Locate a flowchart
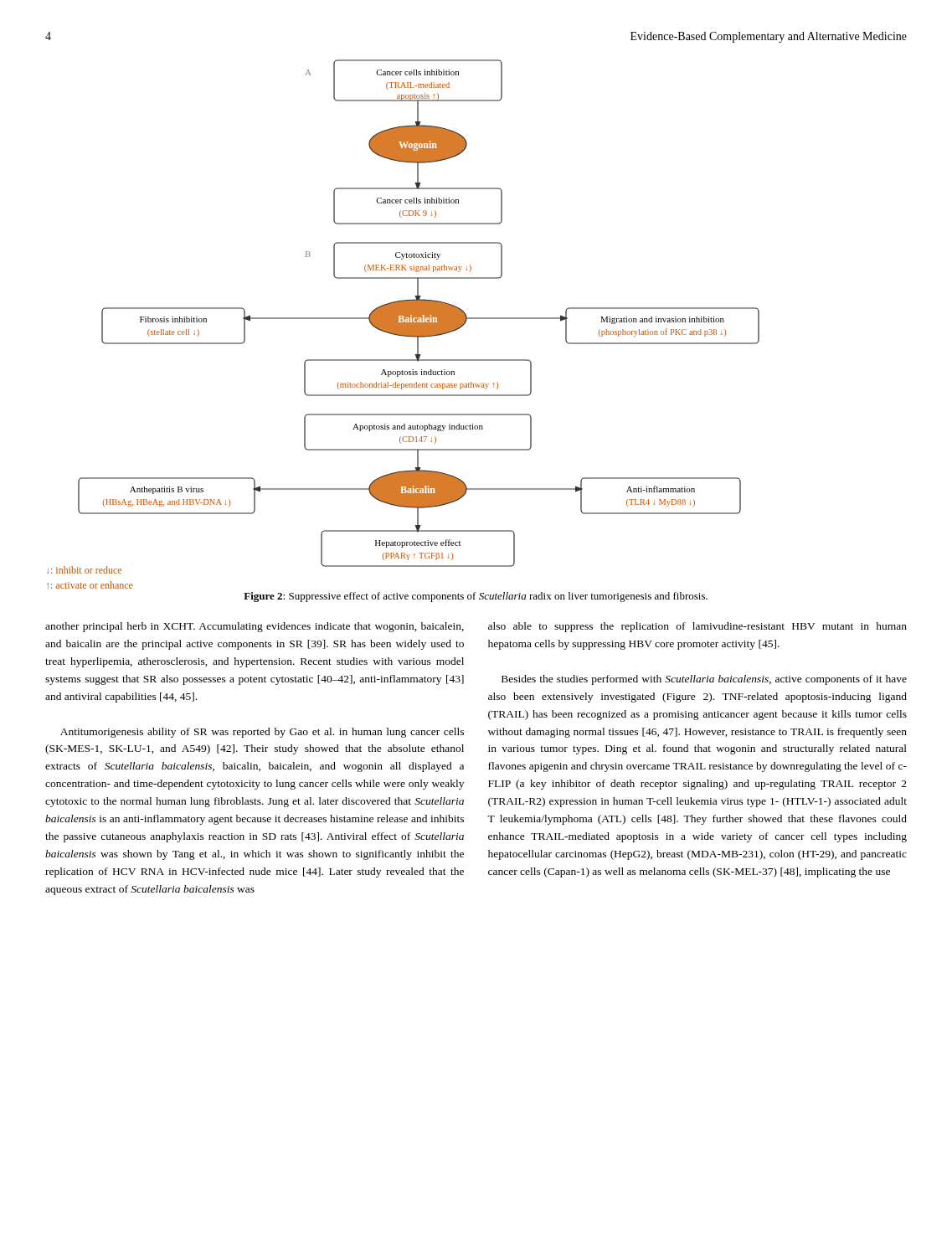Screen dimensions: 1256x952 tap(476, 311)
